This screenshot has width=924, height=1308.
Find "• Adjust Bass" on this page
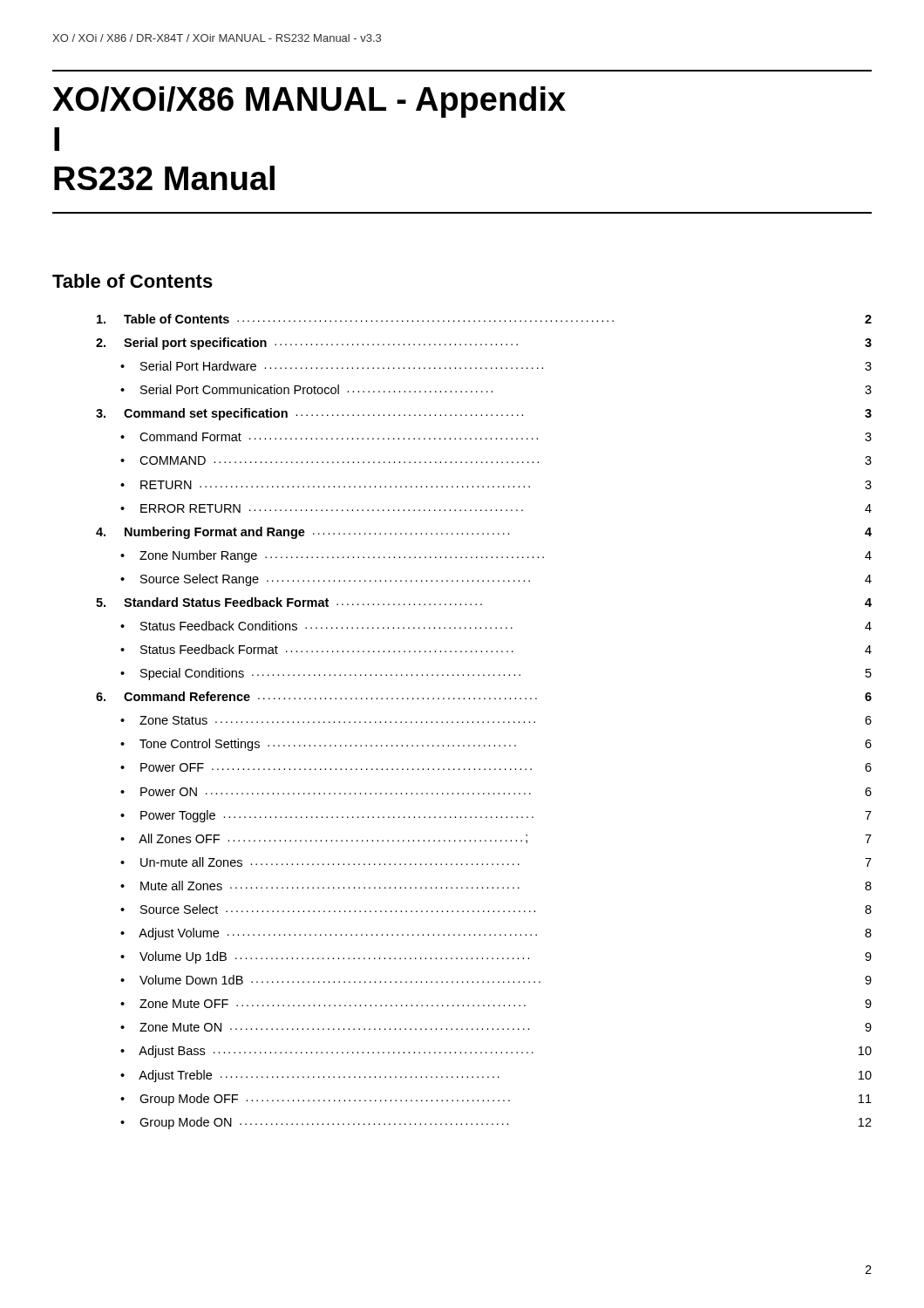tap(496, 1052)
